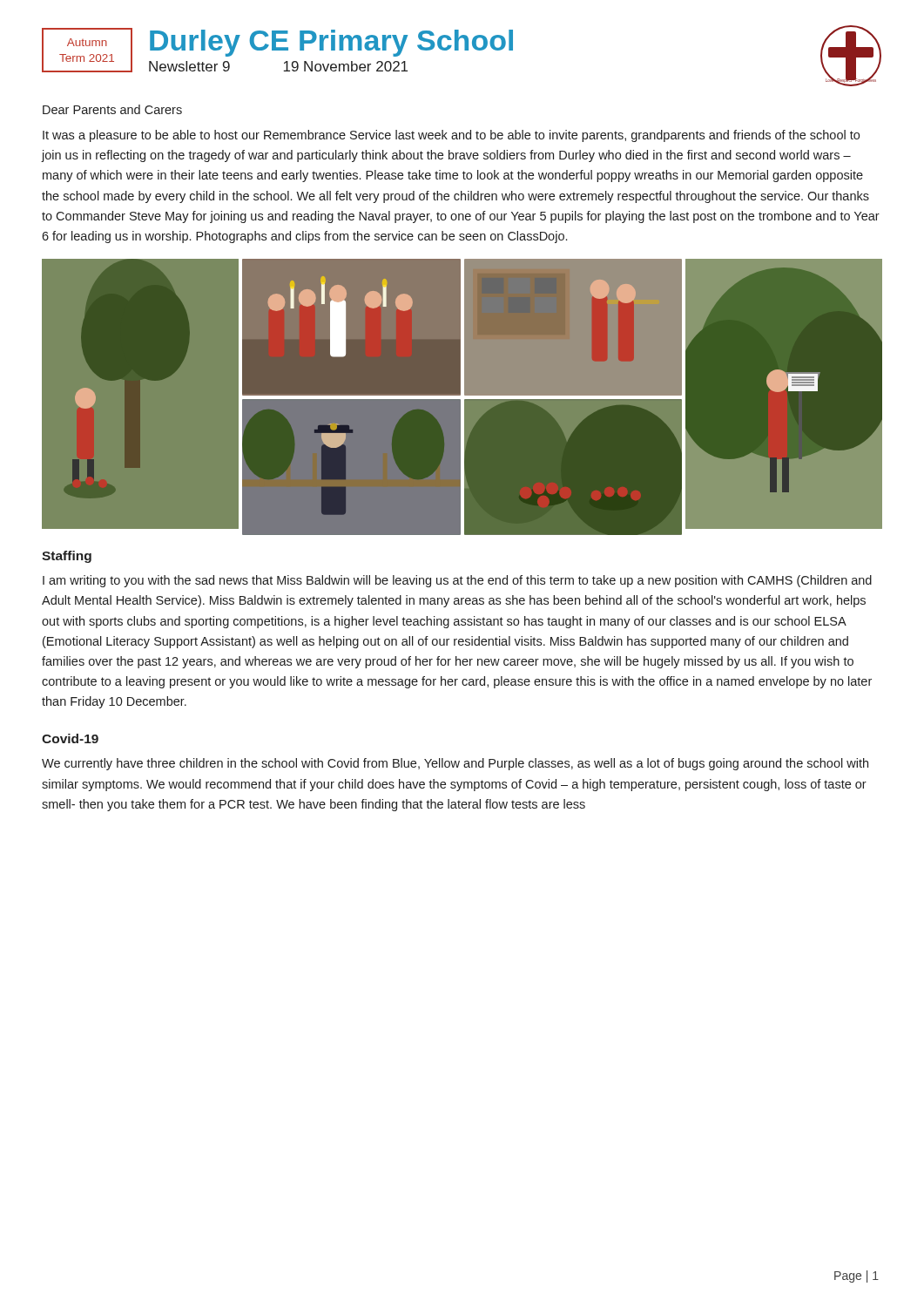Click the passage that begins "It was a pleasure to be"
The image size is (924, 1307).
(461, 186)
